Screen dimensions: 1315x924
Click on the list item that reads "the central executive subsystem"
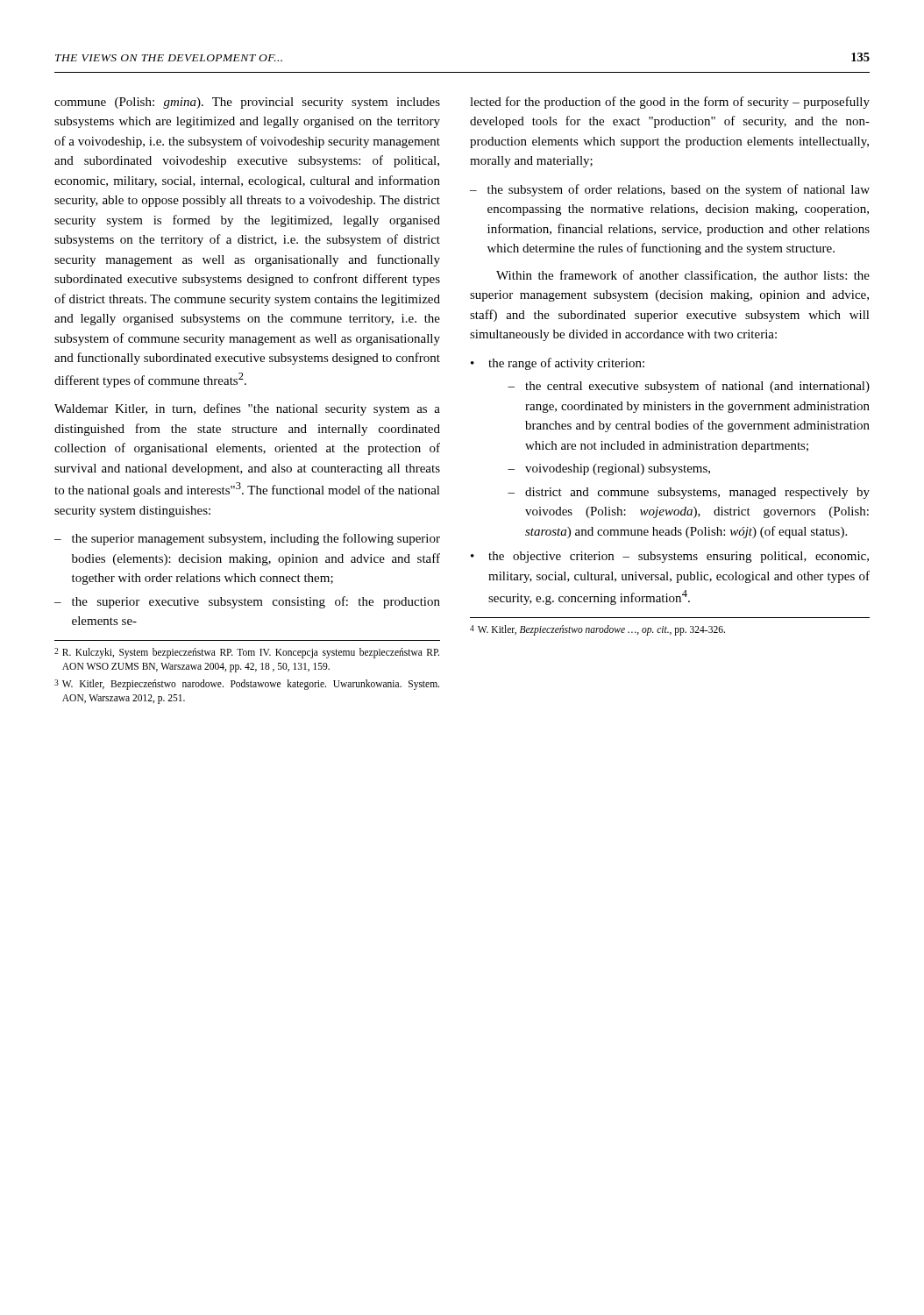click(x=697, y=416)
